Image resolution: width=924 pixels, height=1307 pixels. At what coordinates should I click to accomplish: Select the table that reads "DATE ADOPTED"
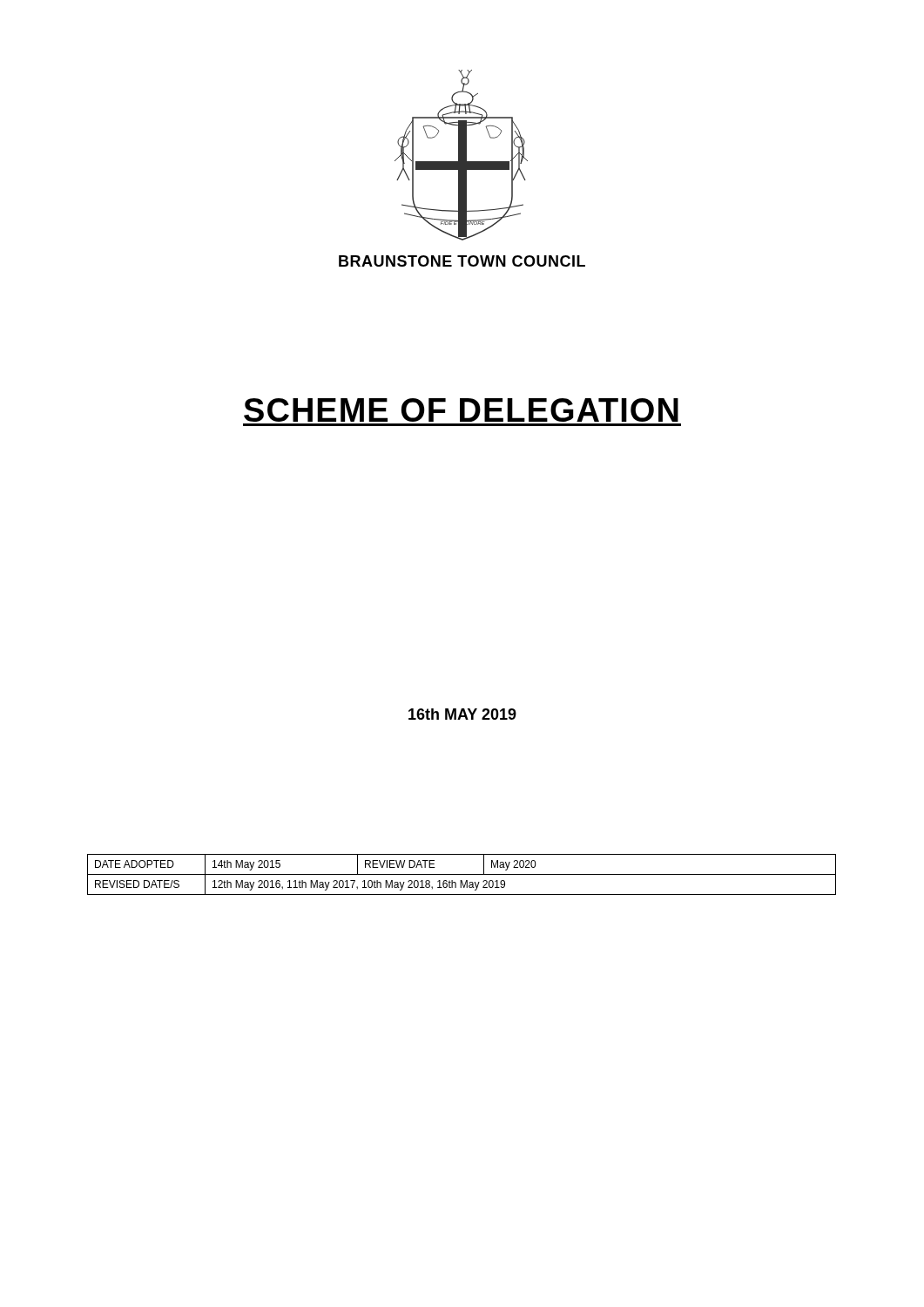pyautogui.click(x=462, y=874)
